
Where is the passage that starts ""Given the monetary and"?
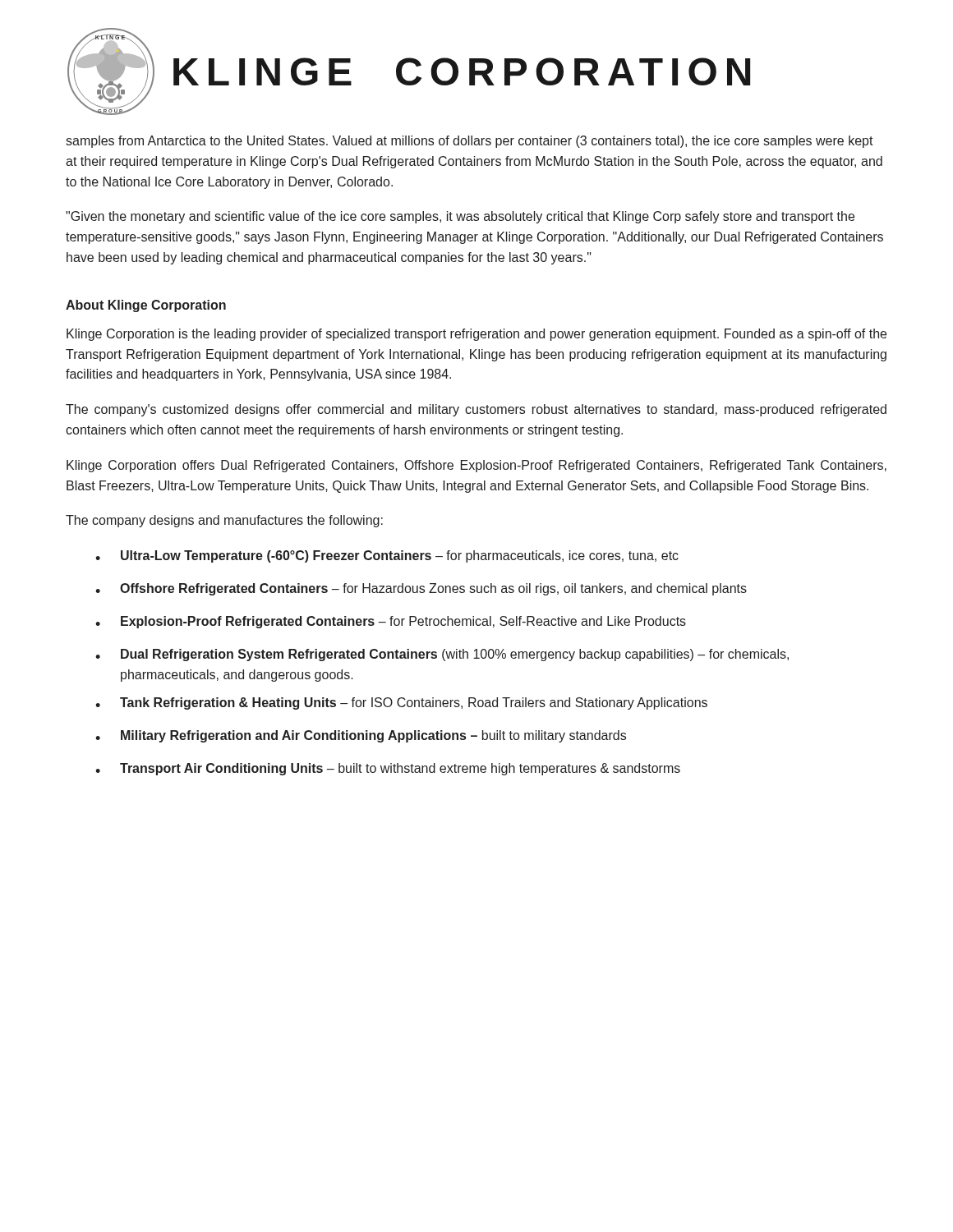pos(475,237)
